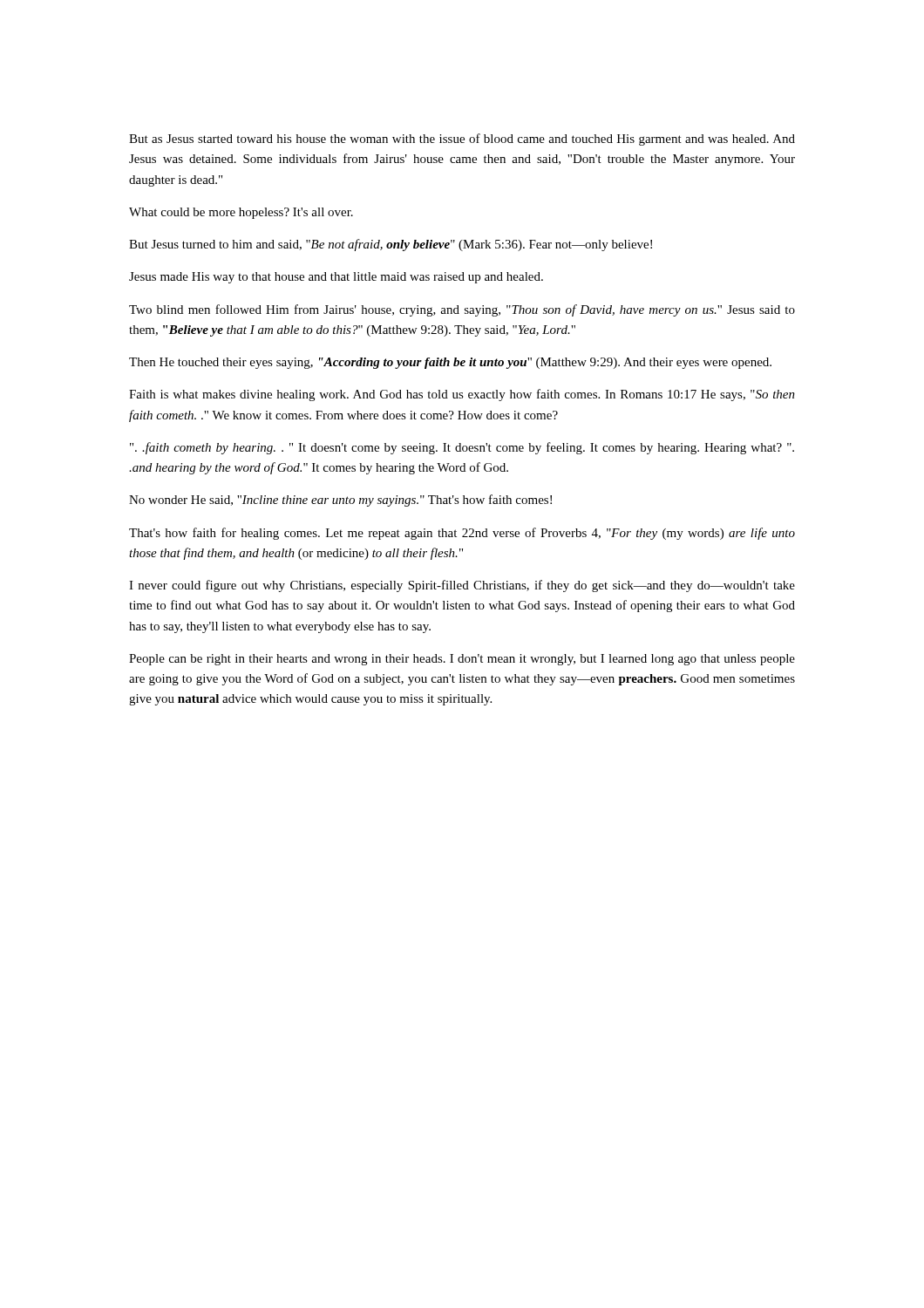924x1308 pixels.
Task: Find the block on this page that starts "But Jesus turned to him"
Action: coord(391,244)
